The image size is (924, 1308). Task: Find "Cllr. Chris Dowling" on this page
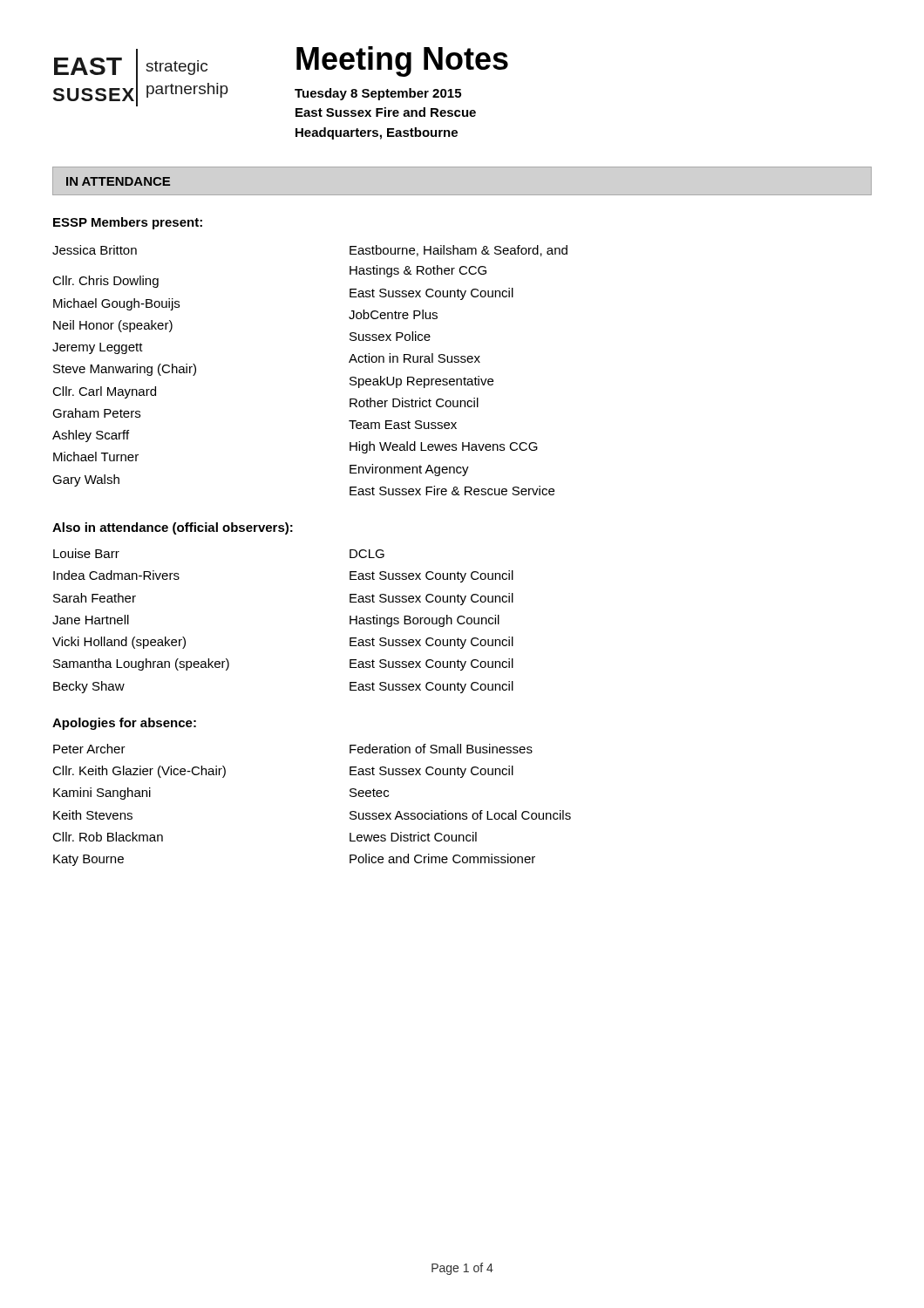coord(106,281)
